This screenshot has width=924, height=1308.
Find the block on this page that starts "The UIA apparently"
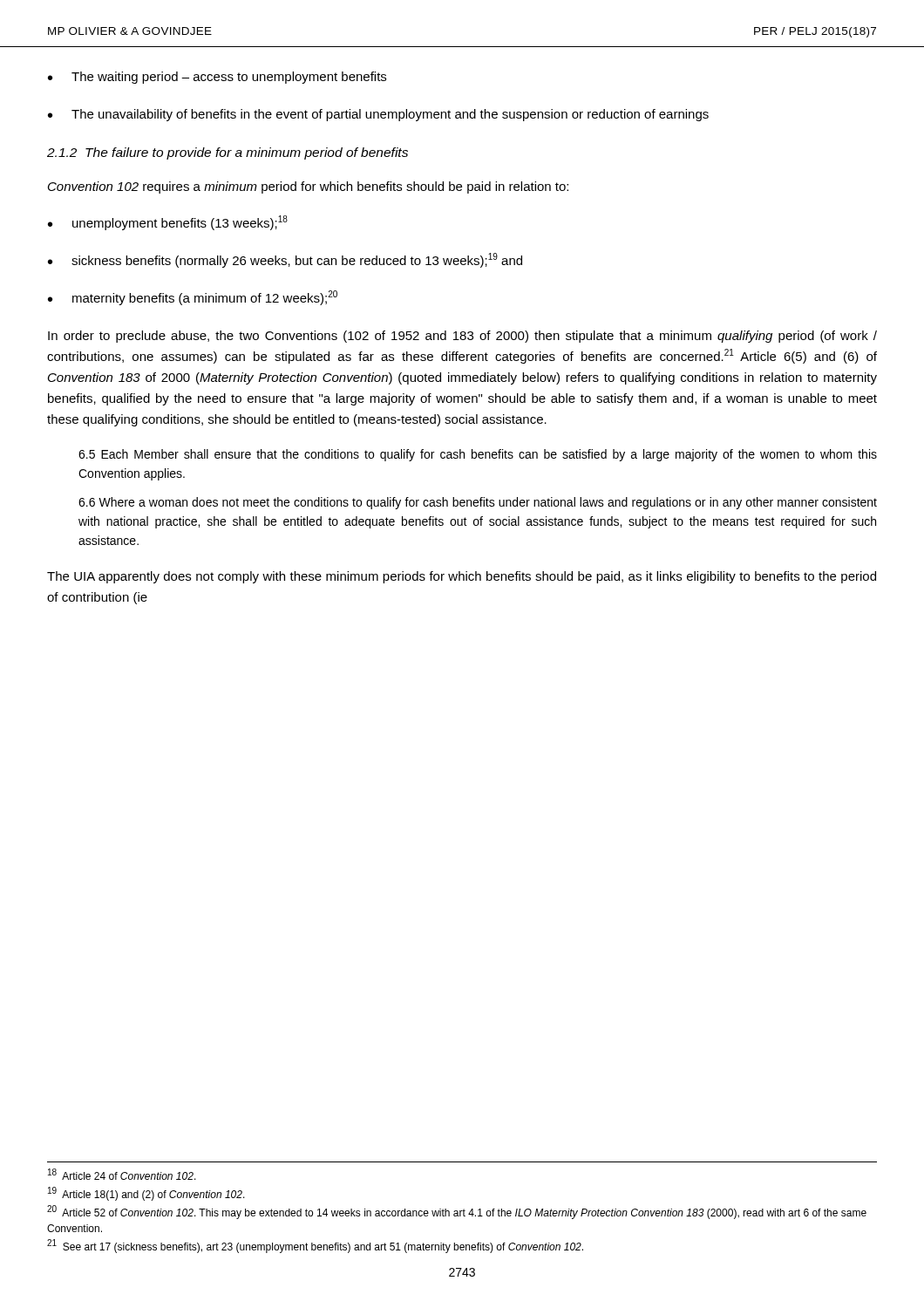pyautogui.click(x=462, y=587)
